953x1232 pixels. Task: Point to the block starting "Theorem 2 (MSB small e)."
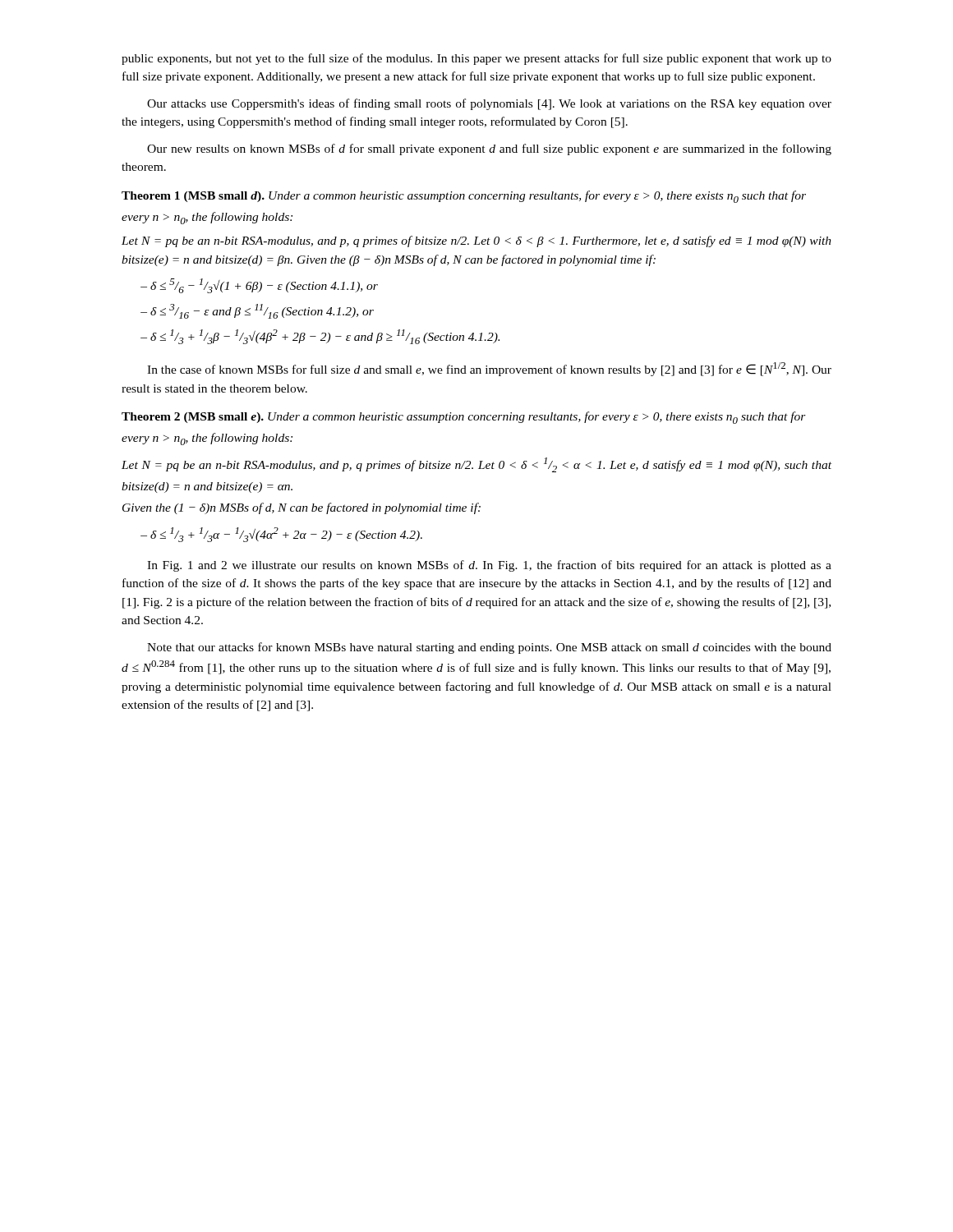pos(194,416)
